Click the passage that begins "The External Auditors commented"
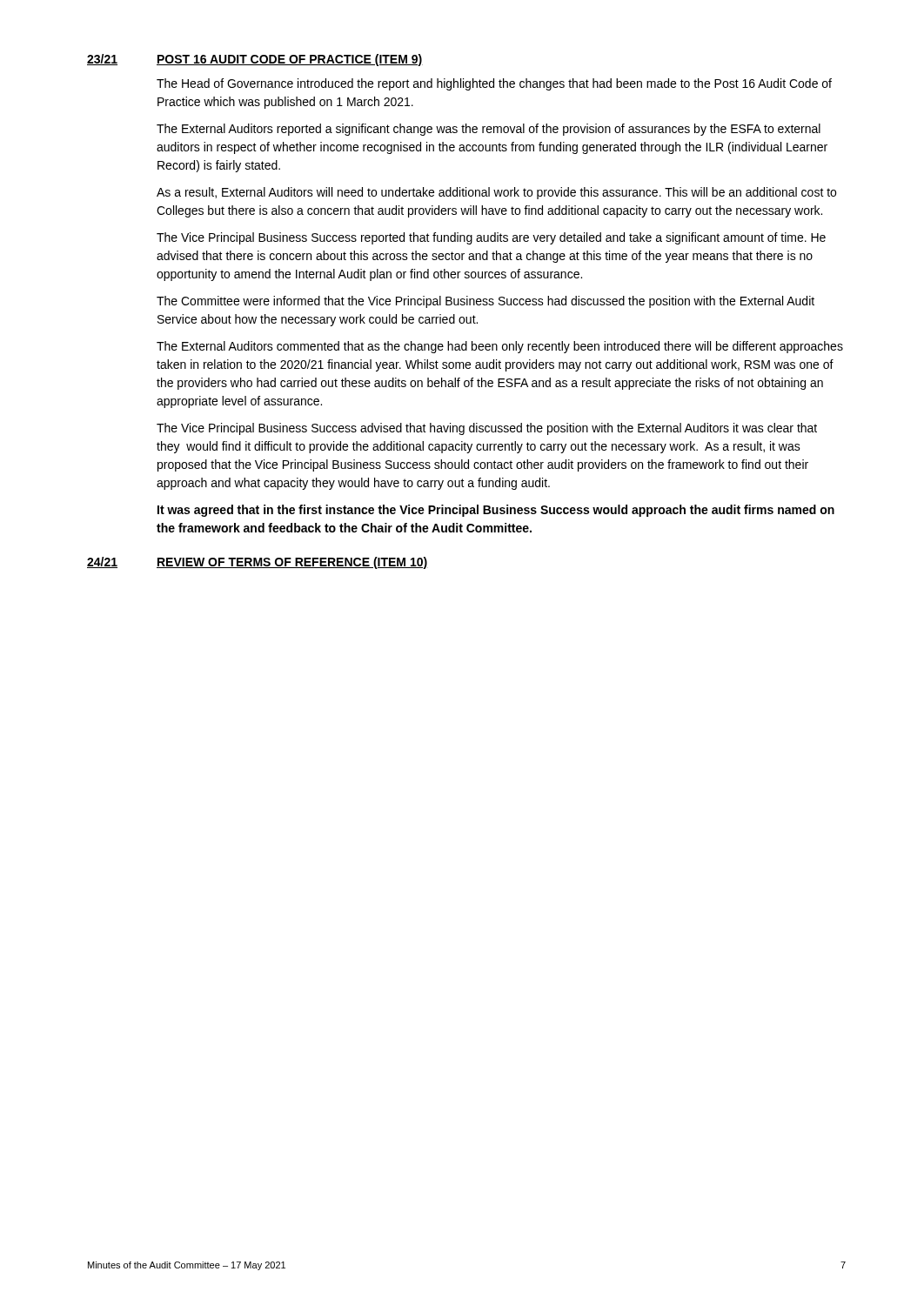The height and width of the screenshot is (1305, 924). 500,374
